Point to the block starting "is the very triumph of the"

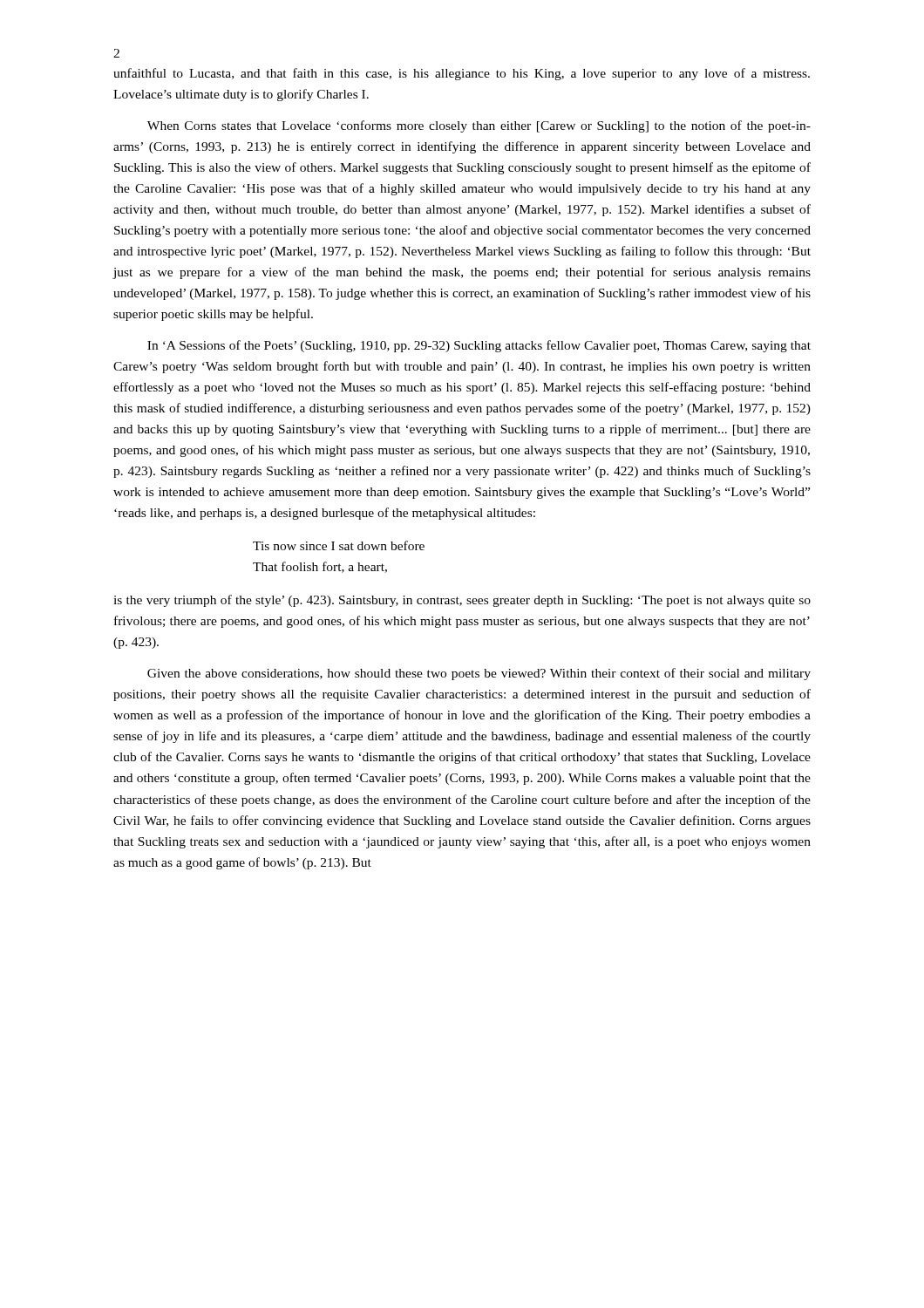[462, 621]
